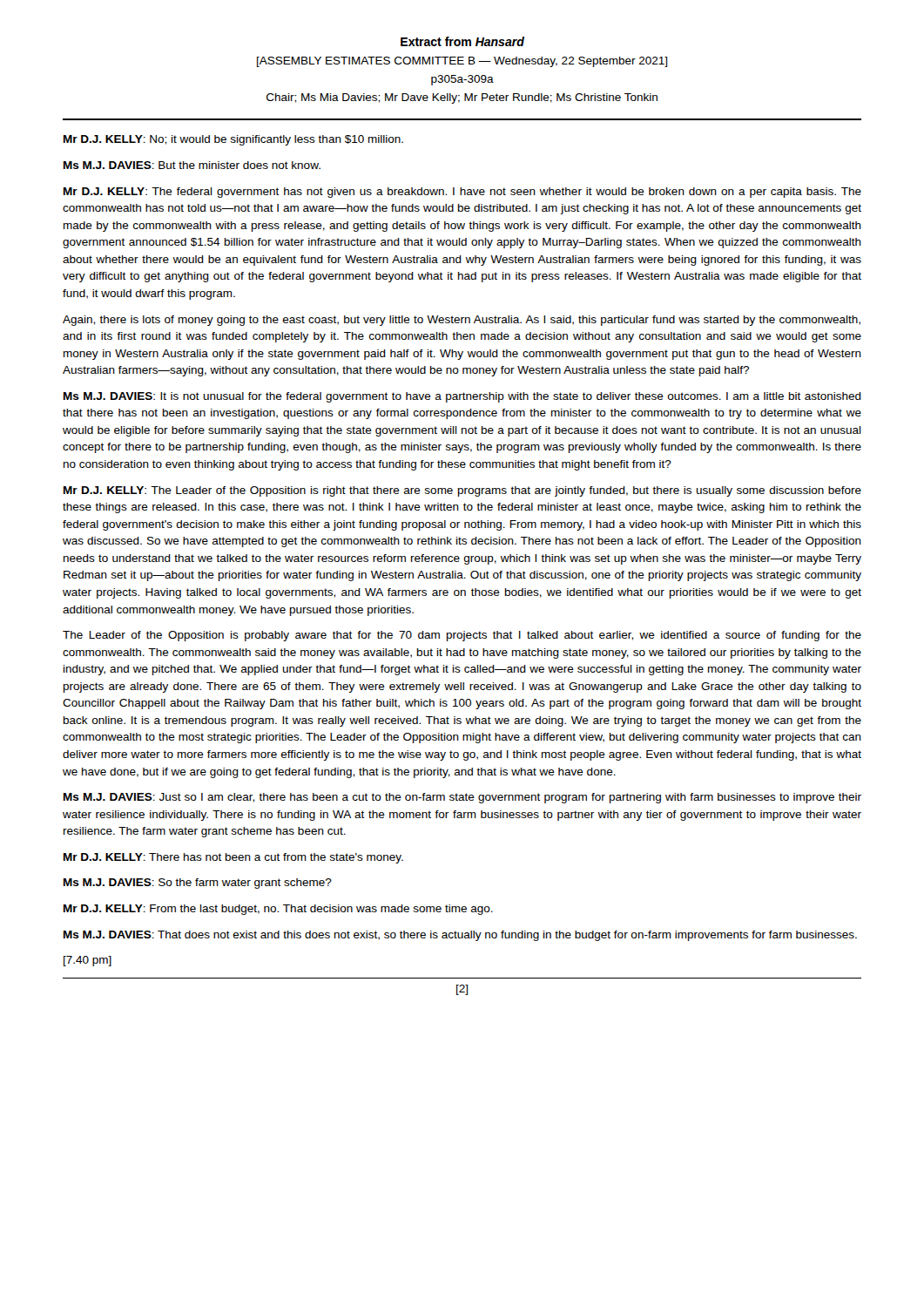
Task: Click on the text block with the text "Mr D.J. KELLY: The Leader of"
Action: click(462, 549)
